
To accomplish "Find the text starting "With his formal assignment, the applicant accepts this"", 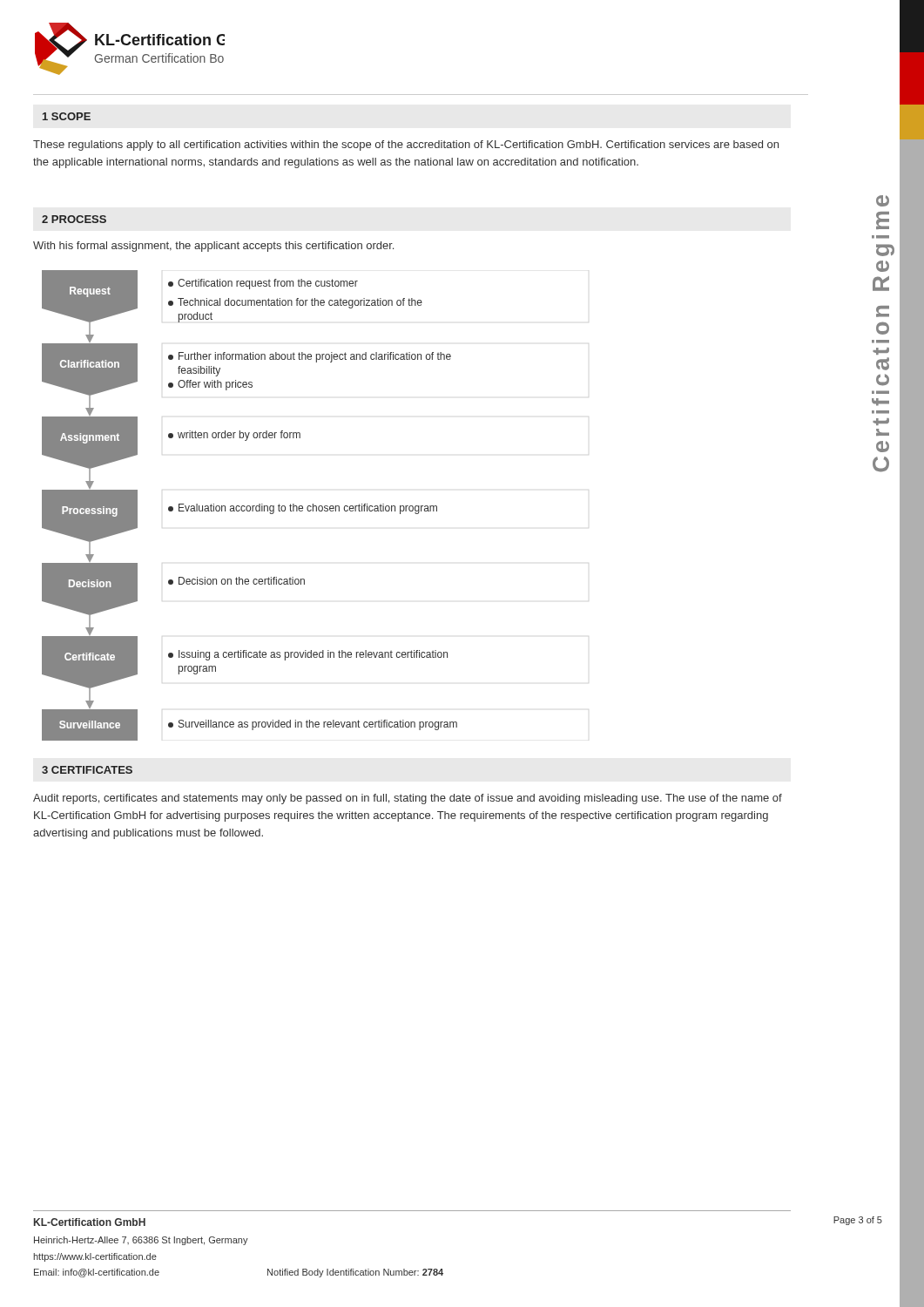I will [214, 245].
